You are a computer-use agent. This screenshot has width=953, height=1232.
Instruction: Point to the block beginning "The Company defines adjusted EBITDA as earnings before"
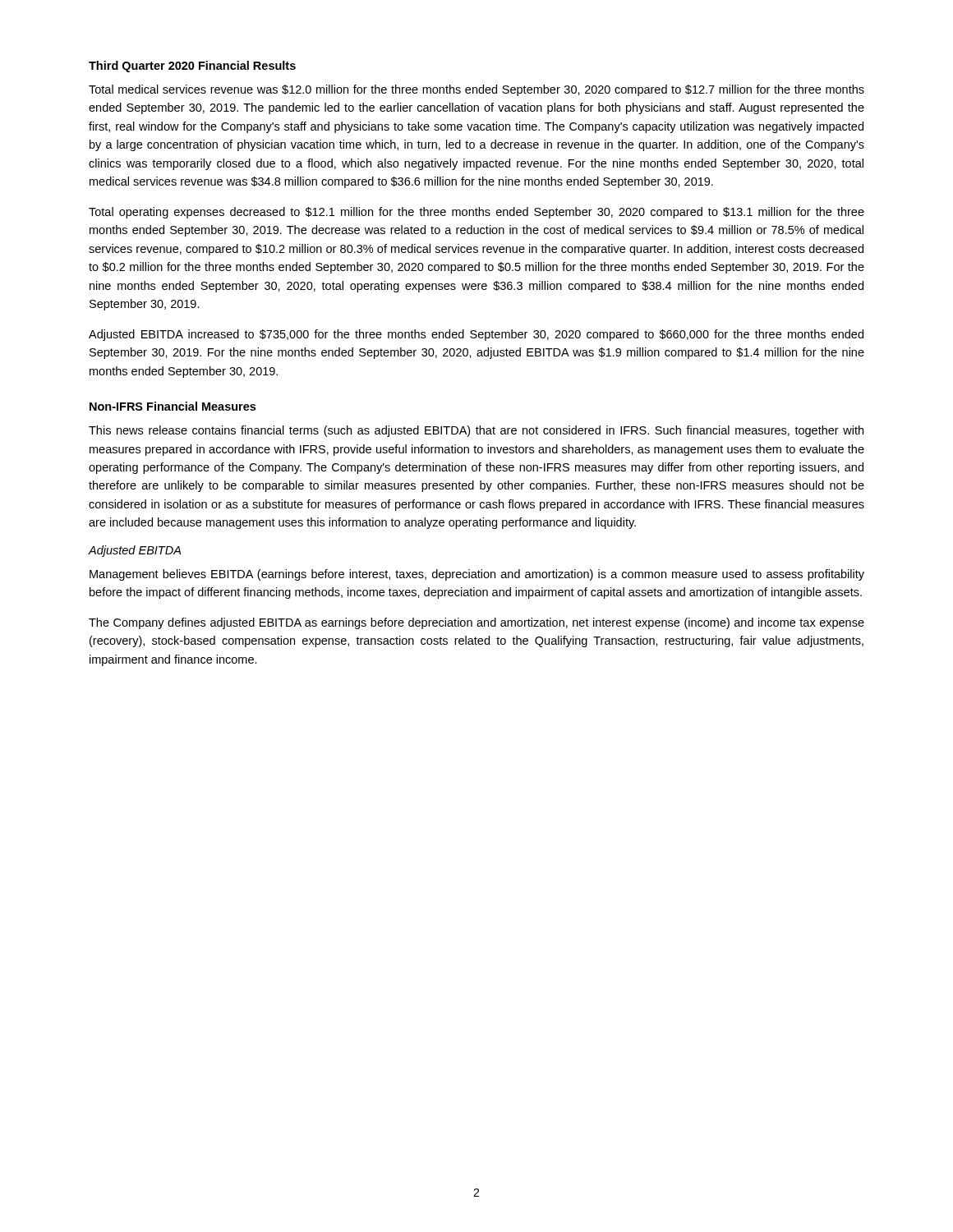(476, 641)
